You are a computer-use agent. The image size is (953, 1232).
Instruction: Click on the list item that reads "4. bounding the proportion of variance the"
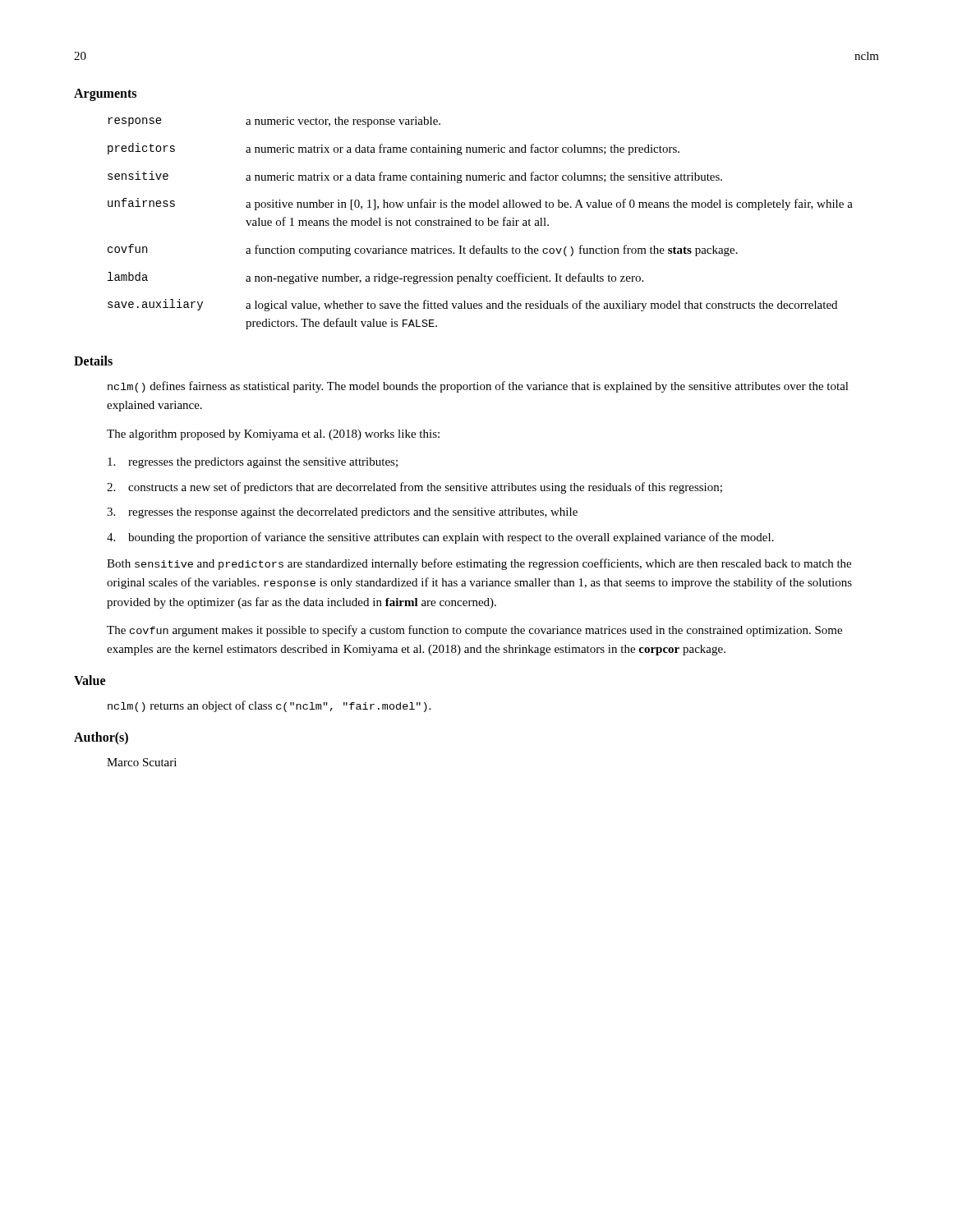(x=493, y=537)
